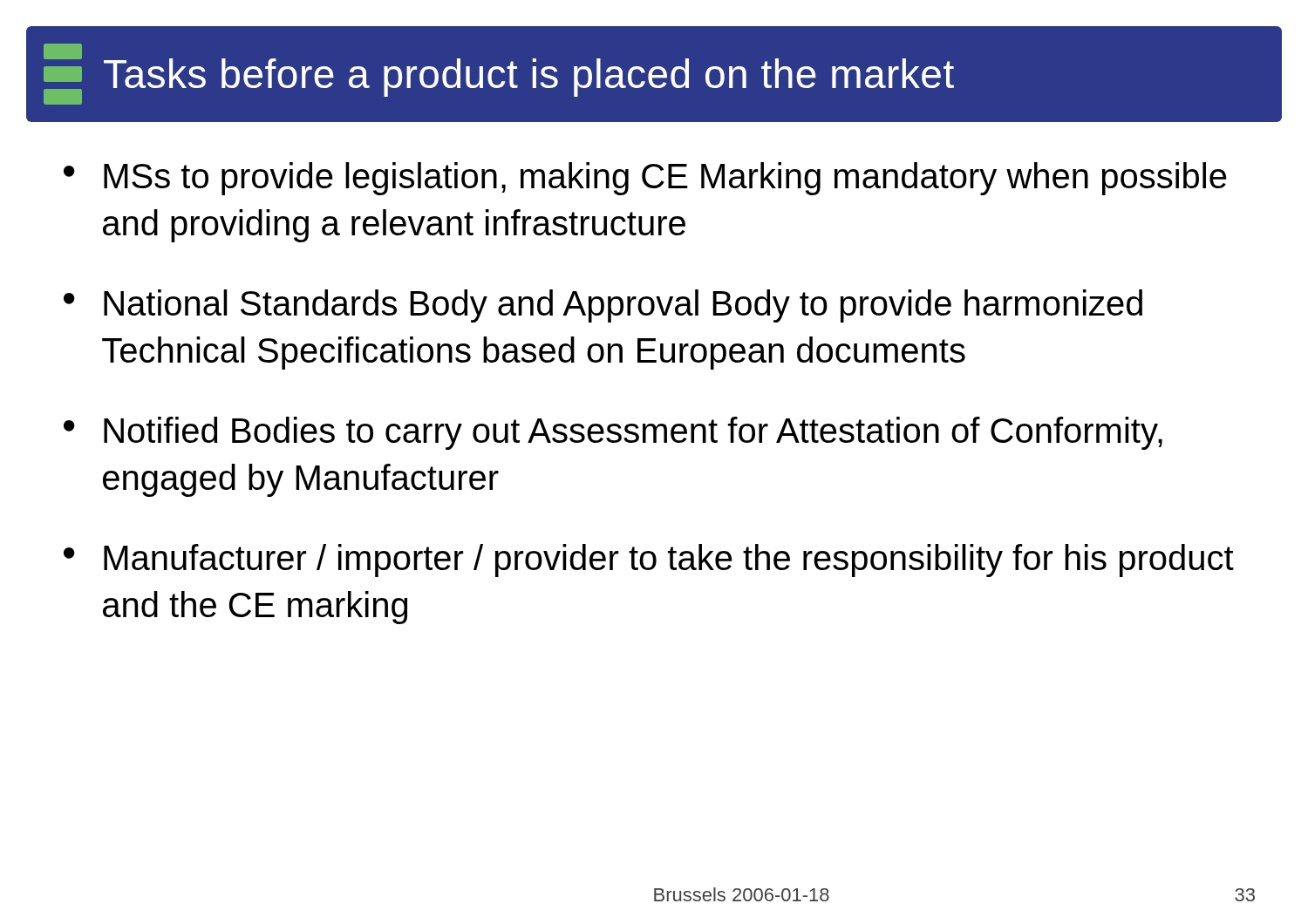
Task: Locate the text block starting "• Notified Bodies"
Action: point(654,454)
